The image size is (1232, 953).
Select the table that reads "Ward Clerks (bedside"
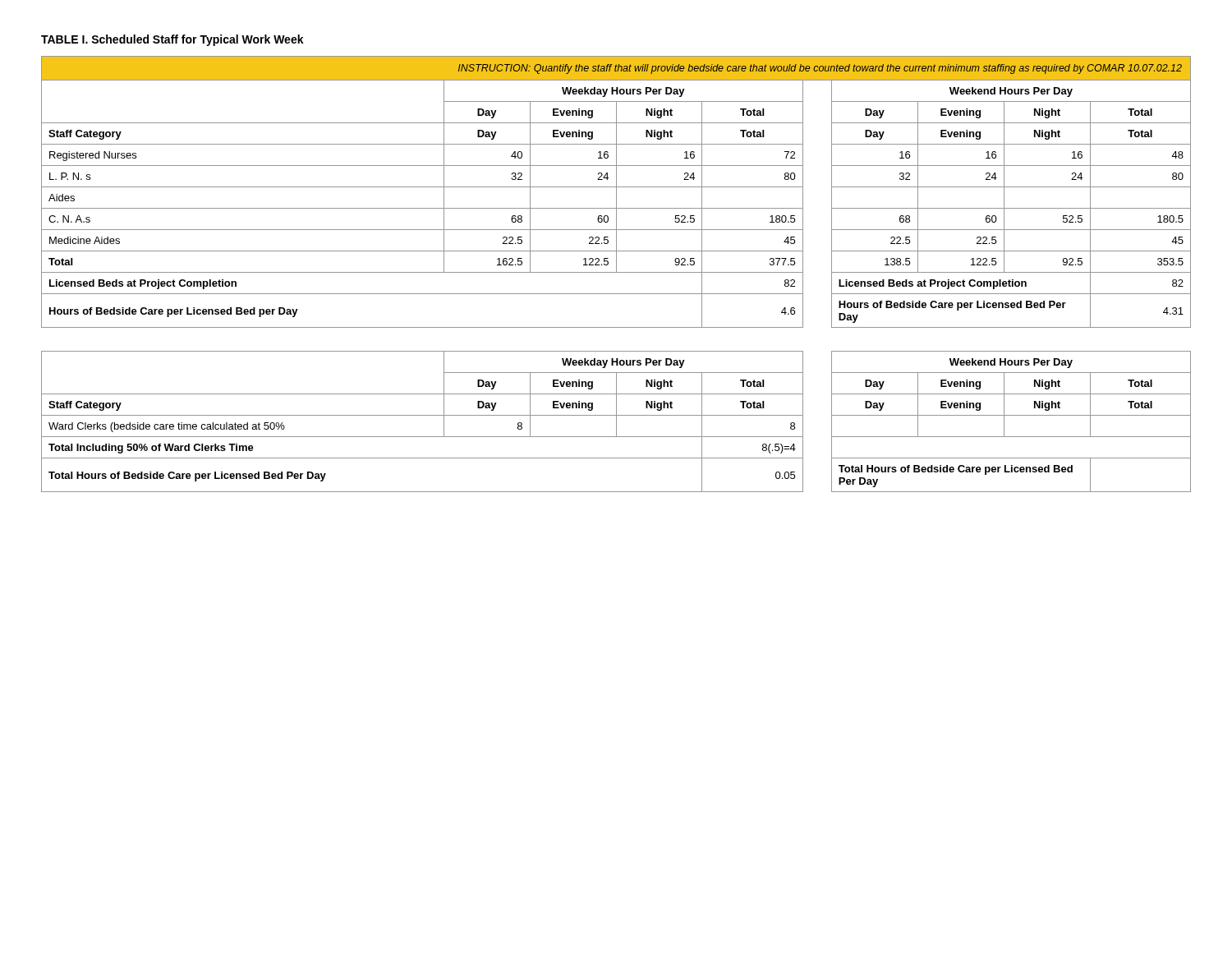click(616, 421)
